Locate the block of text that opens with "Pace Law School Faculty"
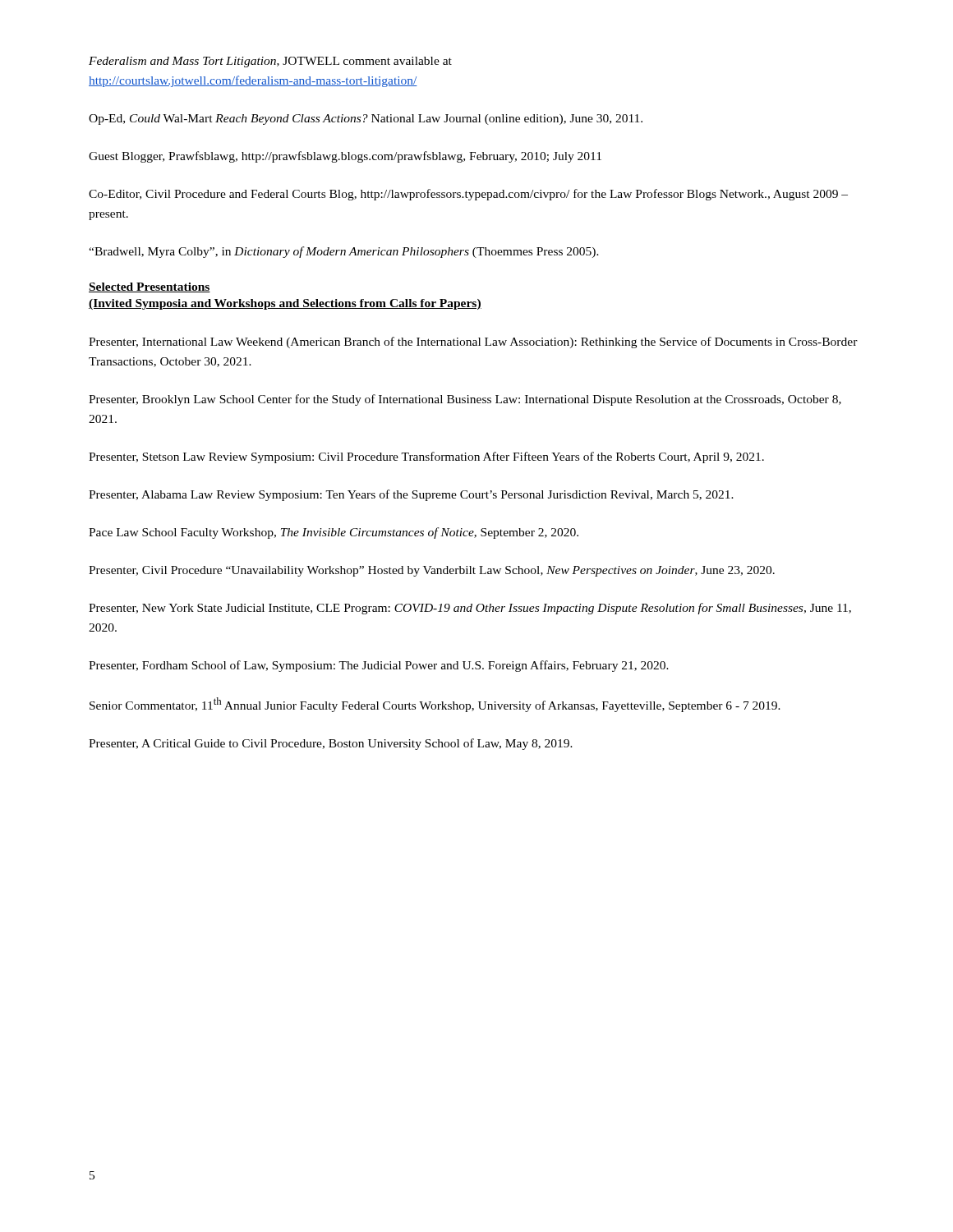953x1232 pixels. click(x=334, y=532)
